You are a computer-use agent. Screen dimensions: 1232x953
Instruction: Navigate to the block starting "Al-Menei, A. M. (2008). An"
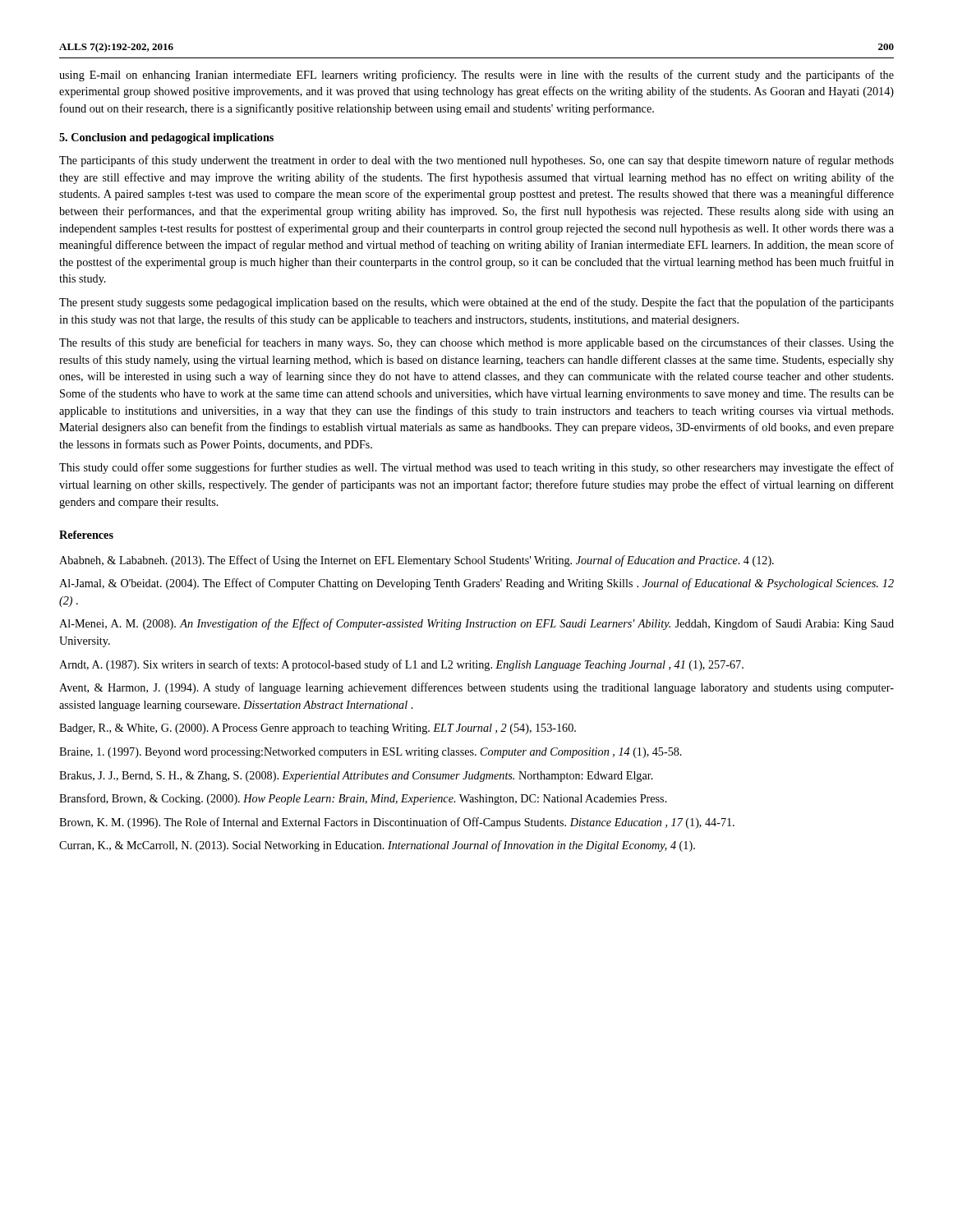coord(476,632)
